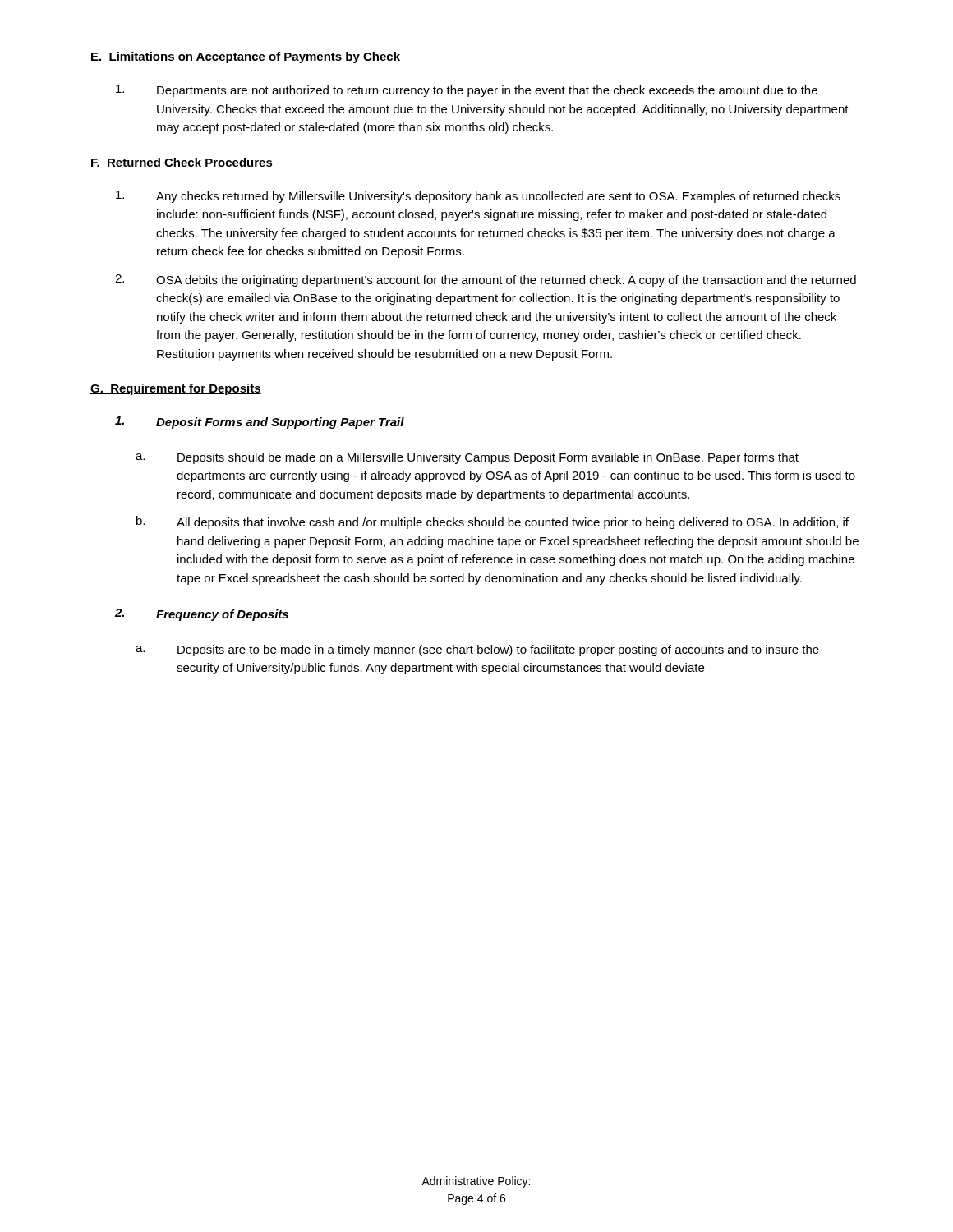
Task: Click on the passage starting "E. Limitations on Acceptance of Payments by Check"
Action: pos(245,56)
